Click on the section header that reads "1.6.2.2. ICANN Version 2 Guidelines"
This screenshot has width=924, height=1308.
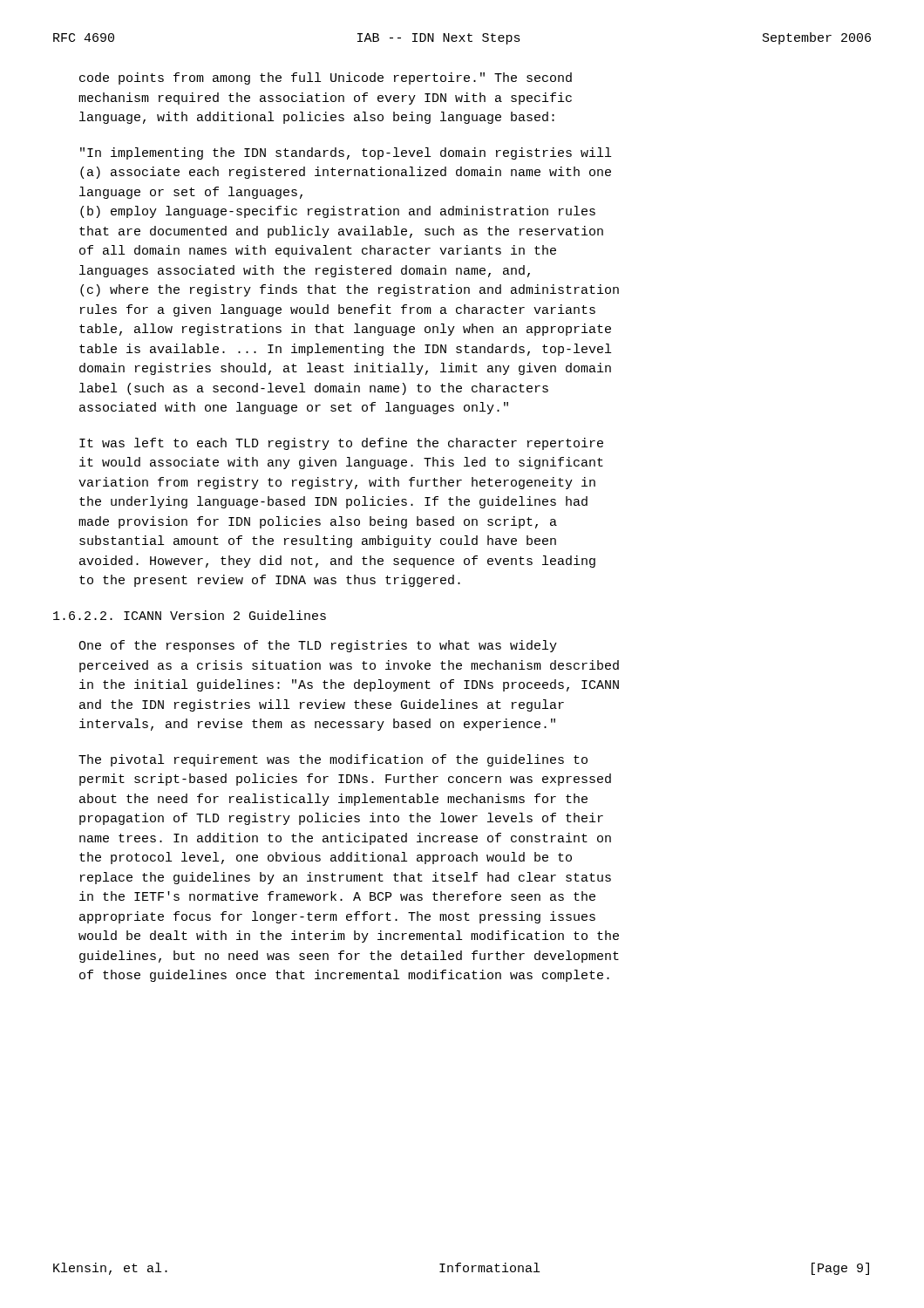(x=190, y=617)
